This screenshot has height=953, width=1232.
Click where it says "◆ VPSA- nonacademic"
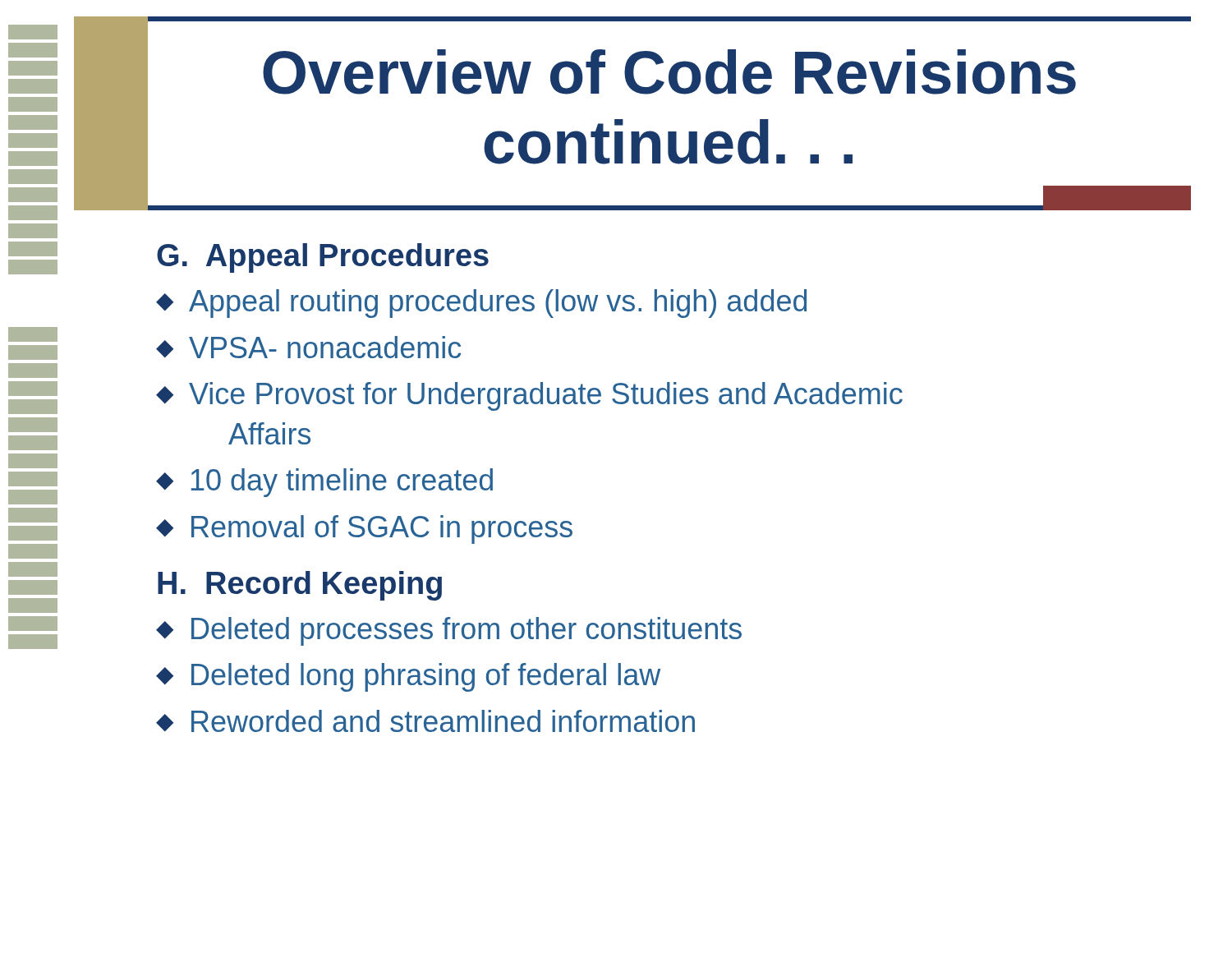click(308, 347)
